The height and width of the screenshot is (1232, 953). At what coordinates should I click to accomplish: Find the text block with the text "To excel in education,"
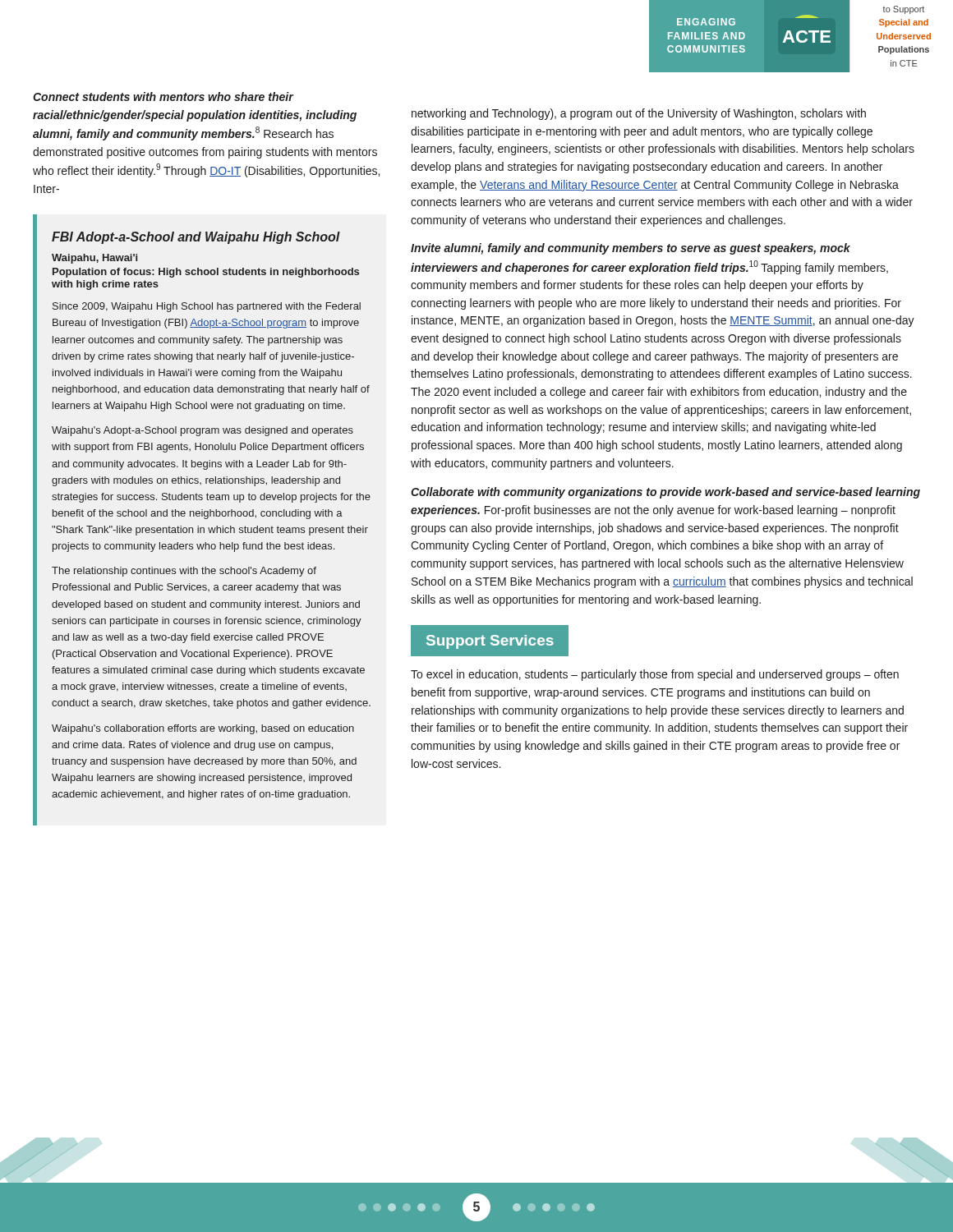click(x=659, y=719)
